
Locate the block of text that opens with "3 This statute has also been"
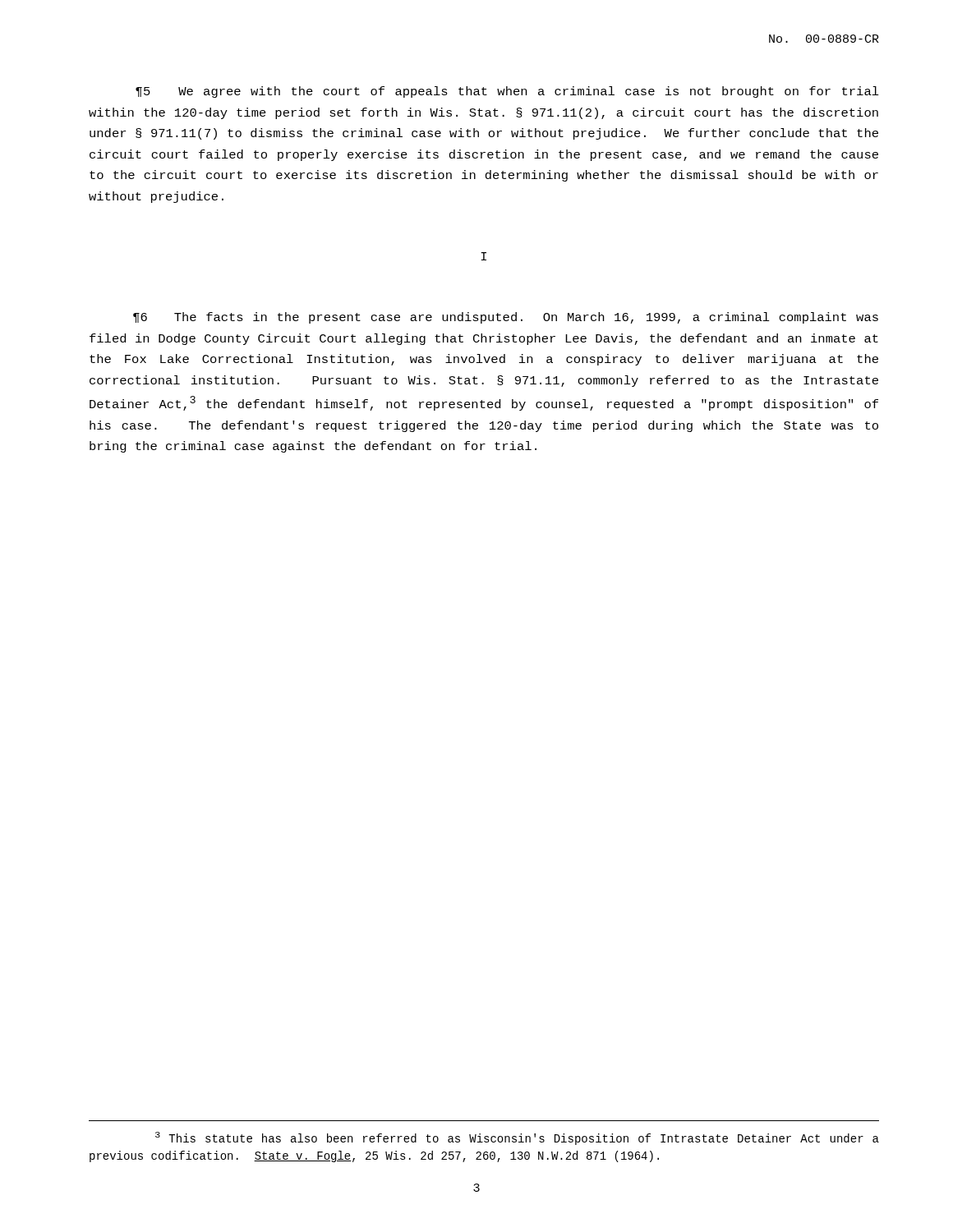pos(484,1147)
